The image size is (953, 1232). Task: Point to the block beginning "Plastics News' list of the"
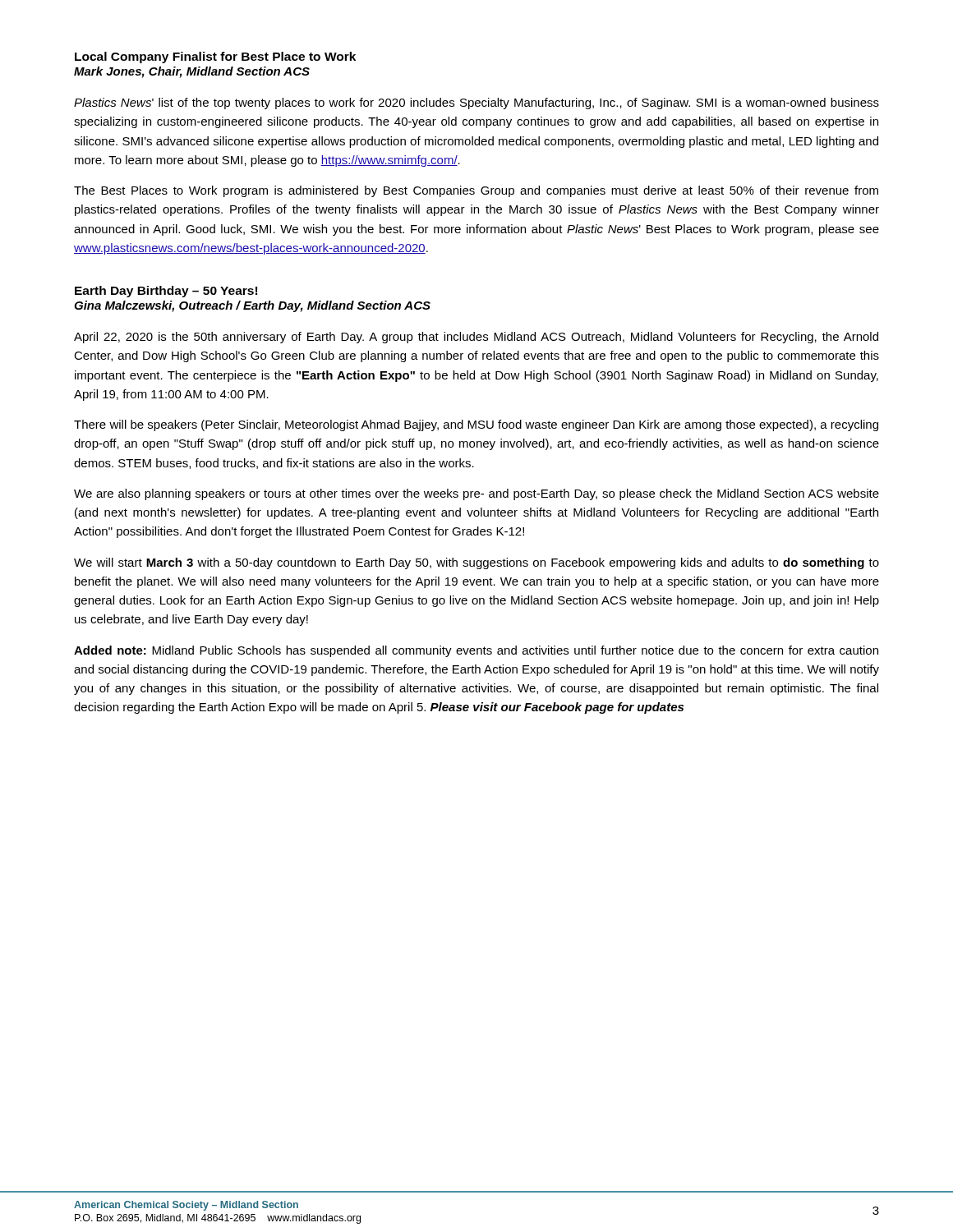point(476,131)
